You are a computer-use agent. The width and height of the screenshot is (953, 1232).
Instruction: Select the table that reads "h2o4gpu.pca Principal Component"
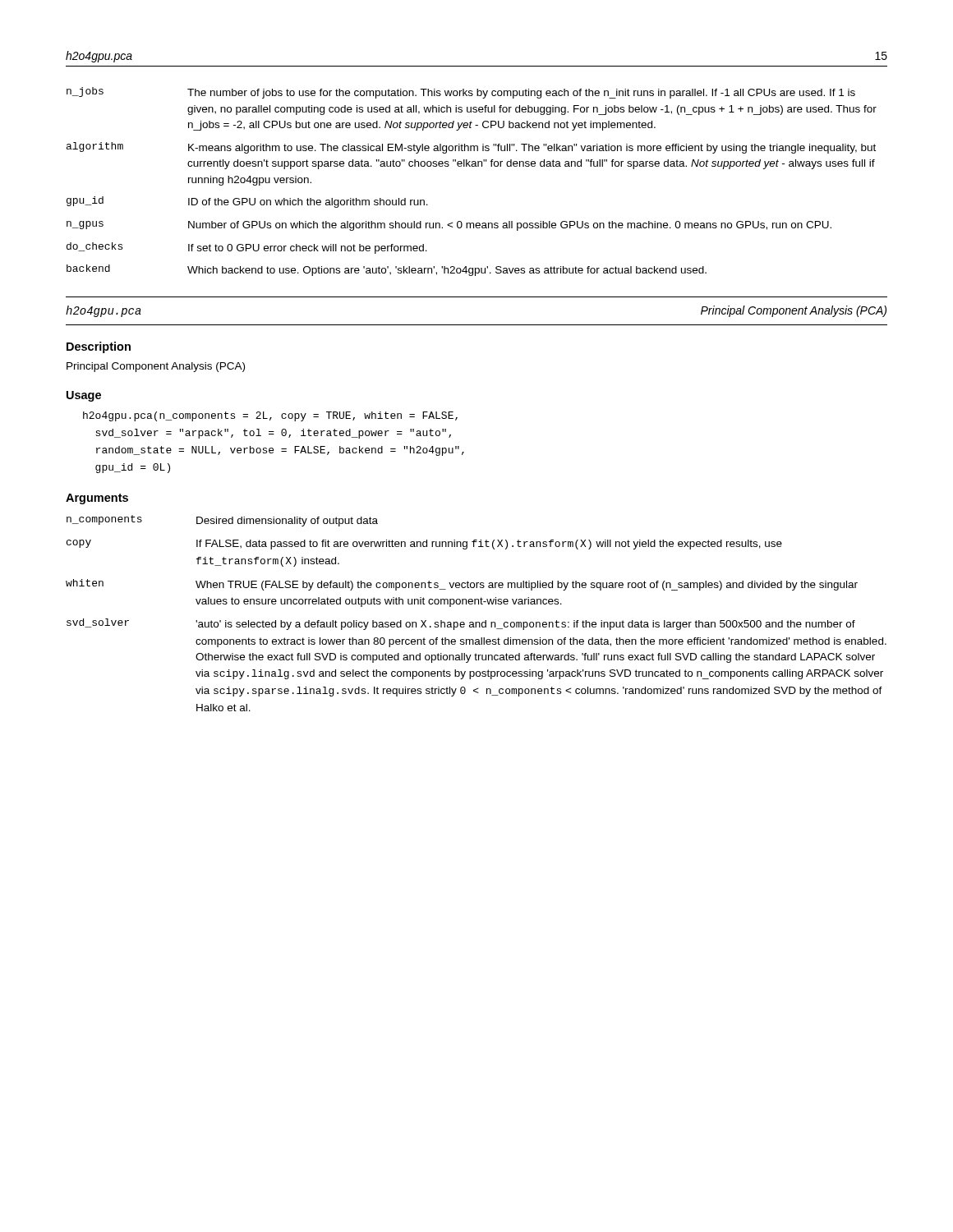(476, 311)
